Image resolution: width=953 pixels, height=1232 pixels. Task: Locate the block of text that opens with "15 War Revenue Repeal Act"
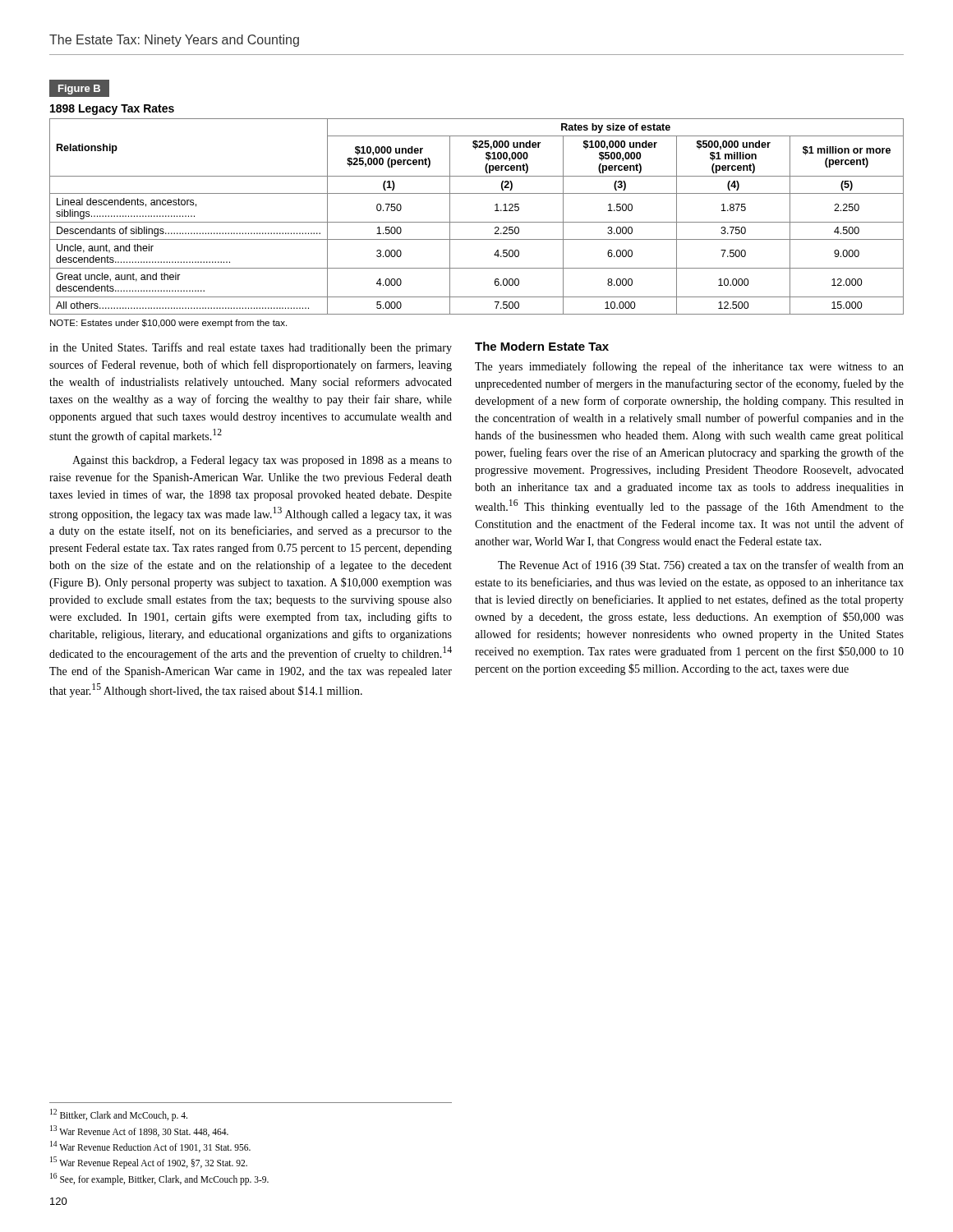tap(149, 1162)
